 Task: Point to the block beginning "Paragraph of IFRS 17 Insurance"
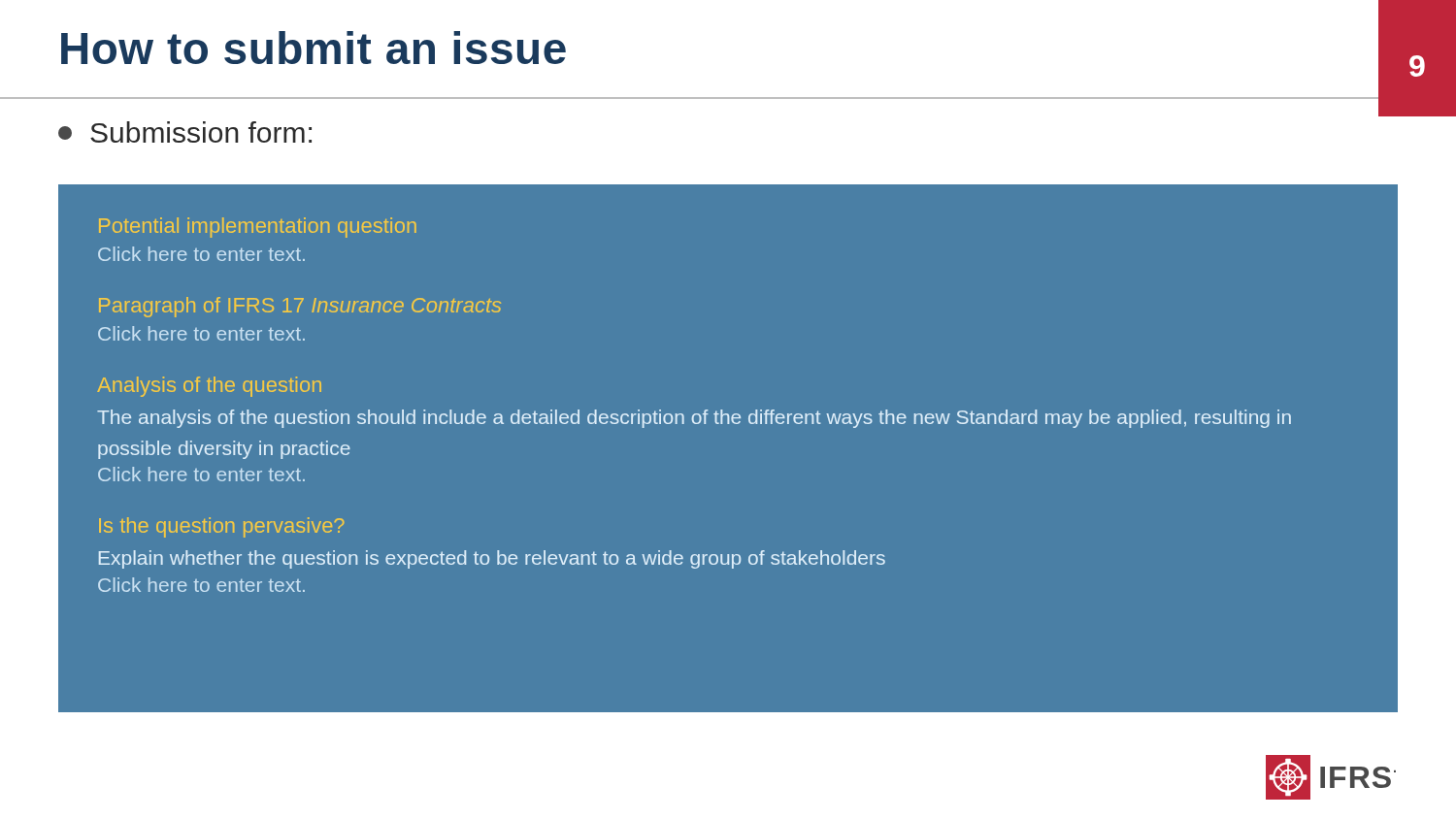click(300, 307)
